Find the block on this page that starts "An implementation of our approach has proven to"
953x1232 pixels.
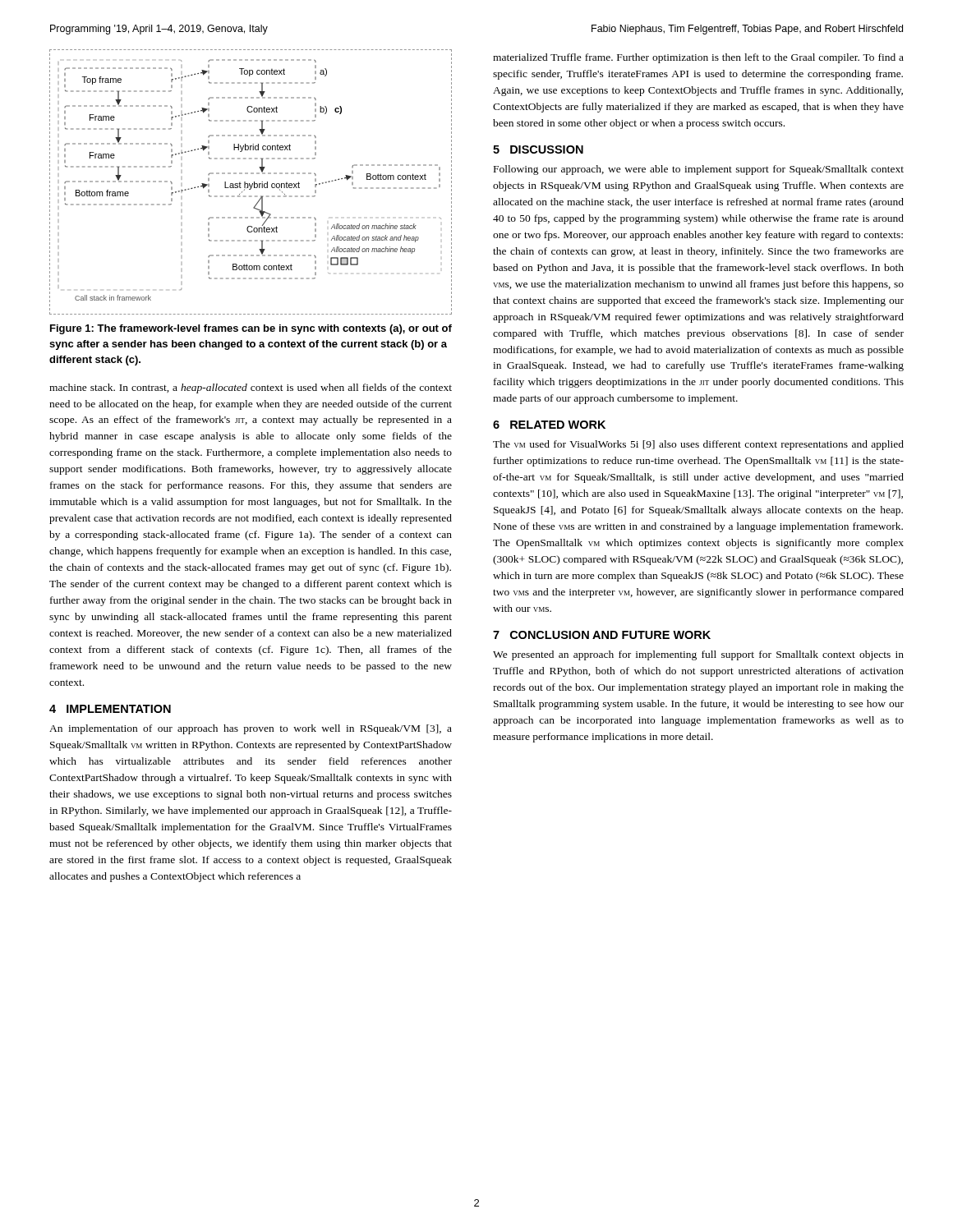pyautogui.click(x=251, y=802)
